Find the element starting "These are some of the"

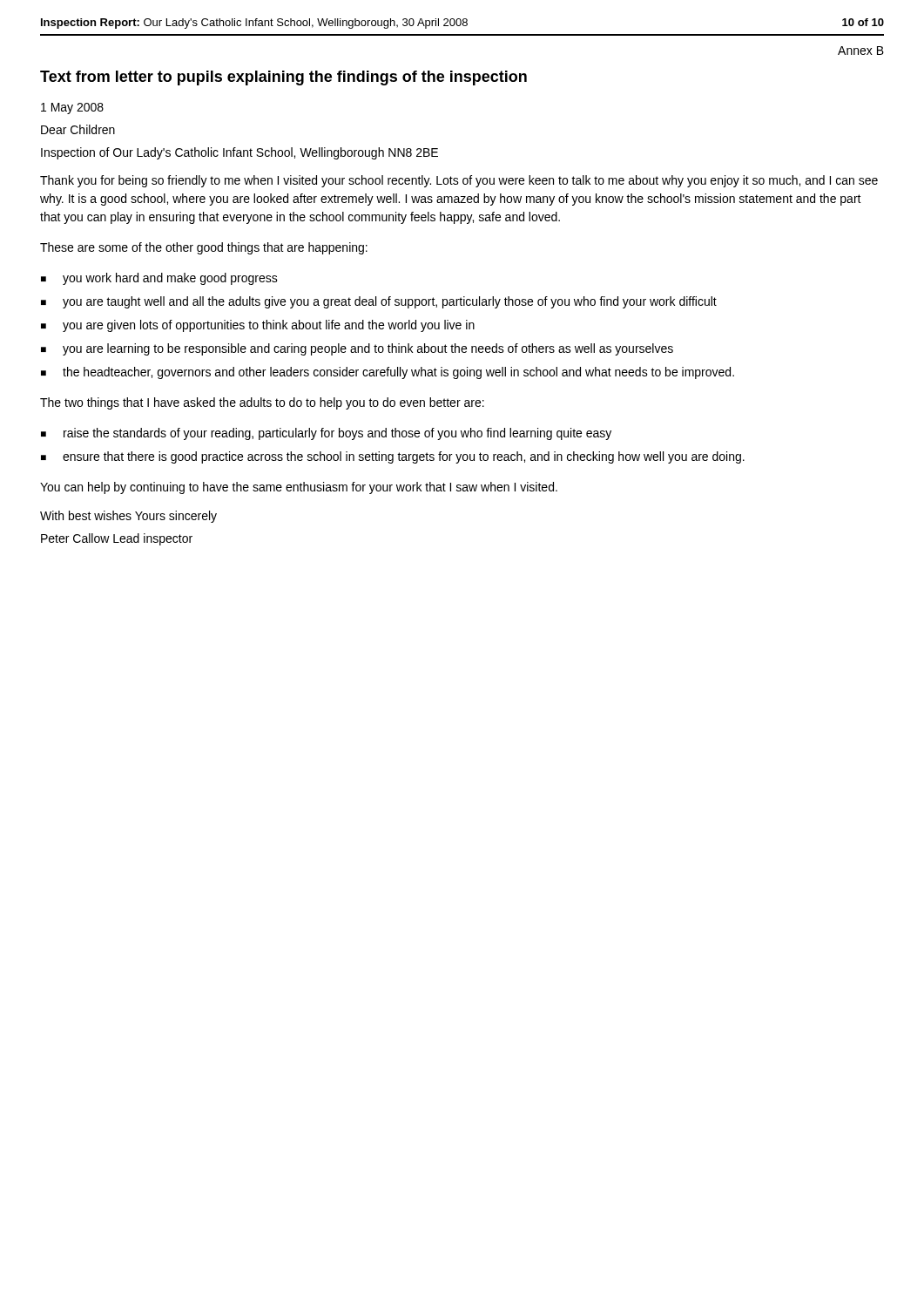coord(204,247)
